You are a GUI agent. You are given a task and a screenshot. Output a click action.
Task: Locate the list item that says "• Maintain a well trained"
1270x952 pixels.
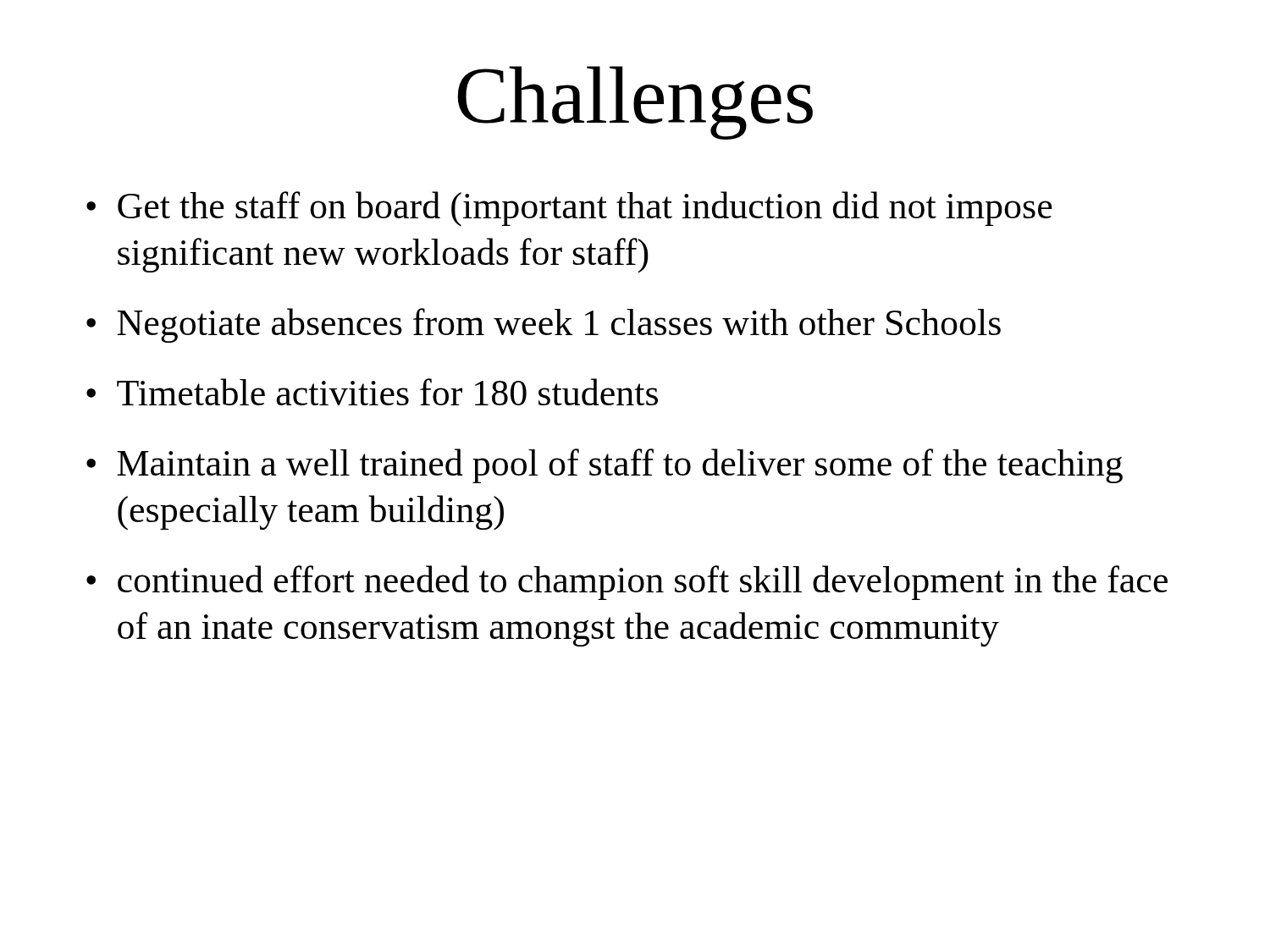tap(635, 486)
